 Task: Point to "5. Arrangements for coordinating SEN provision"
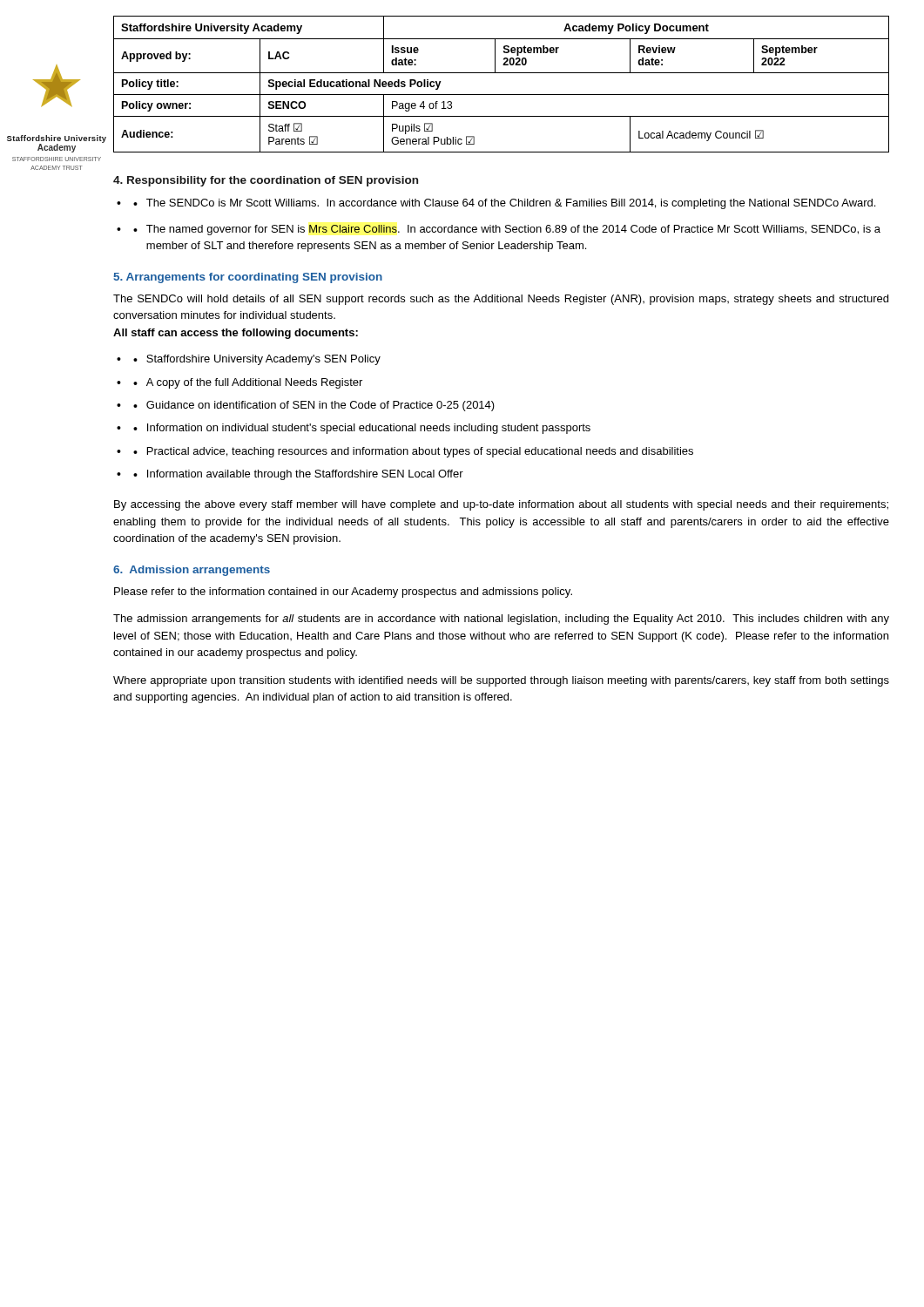point(248,277)
